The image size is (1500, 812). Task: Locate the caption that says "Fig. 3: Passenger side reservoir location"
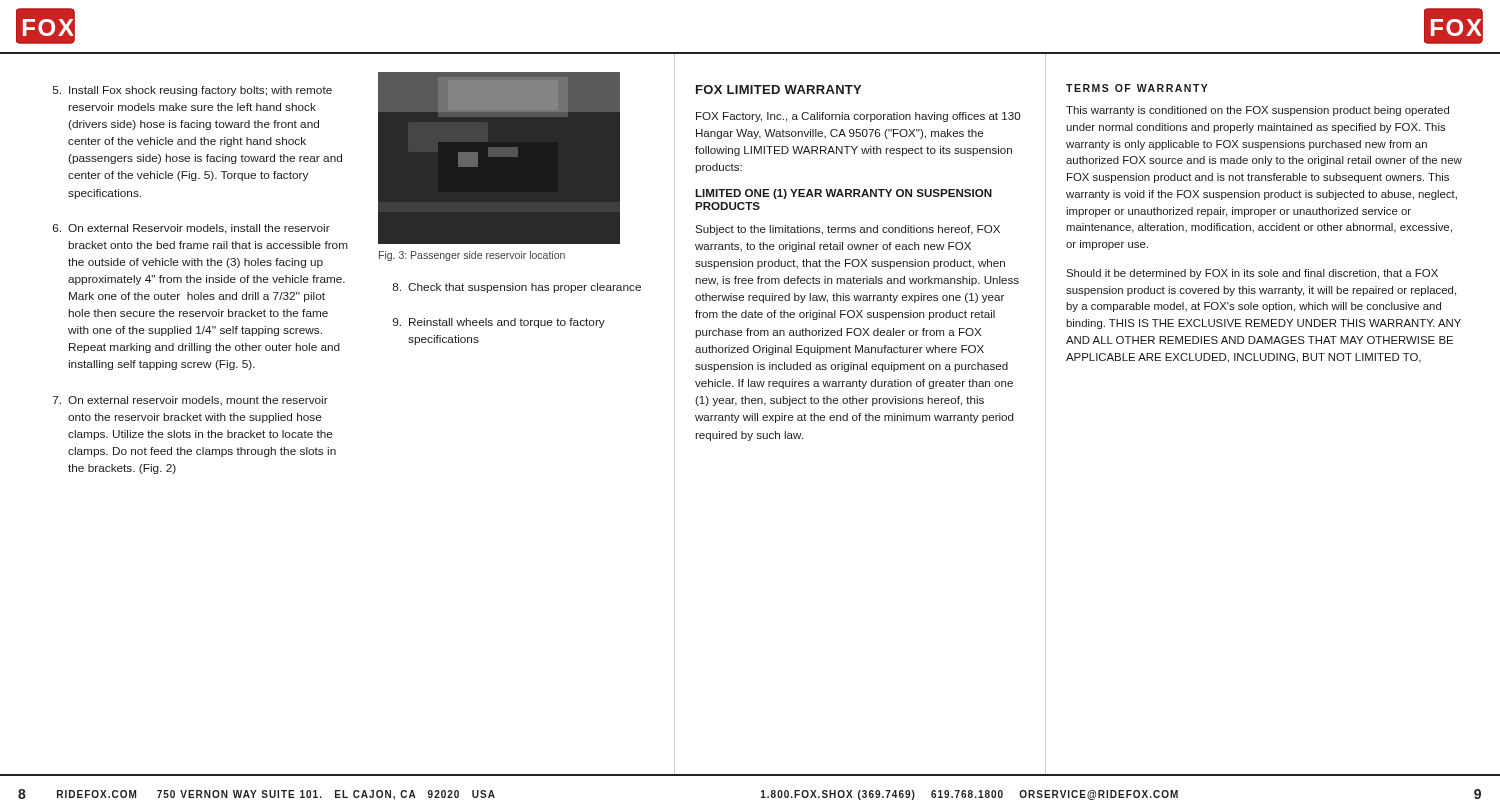tap(472, 255)
